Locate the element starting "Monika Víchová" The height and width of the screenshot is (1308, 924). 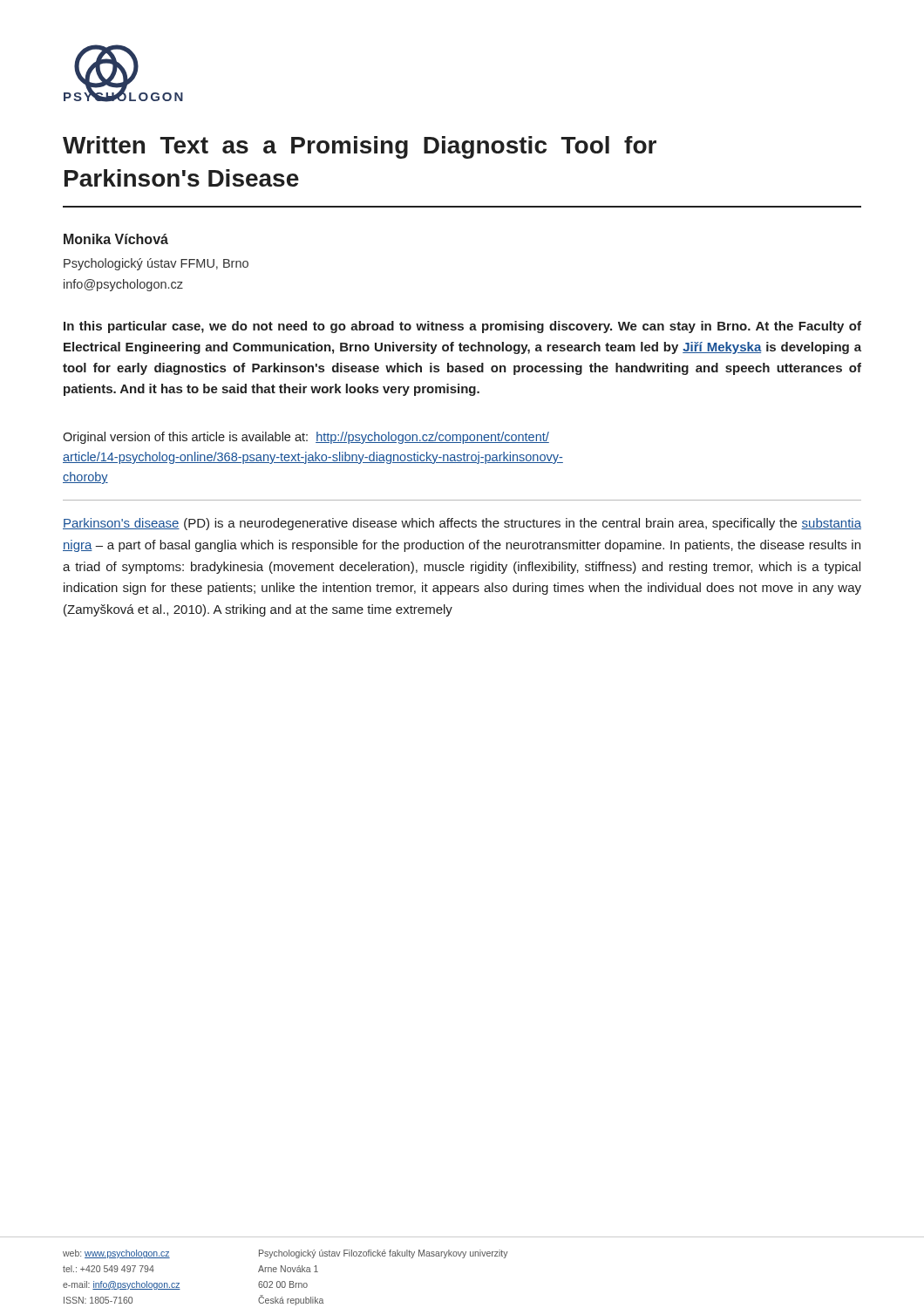pyautogui.click(x=115, y=239)
